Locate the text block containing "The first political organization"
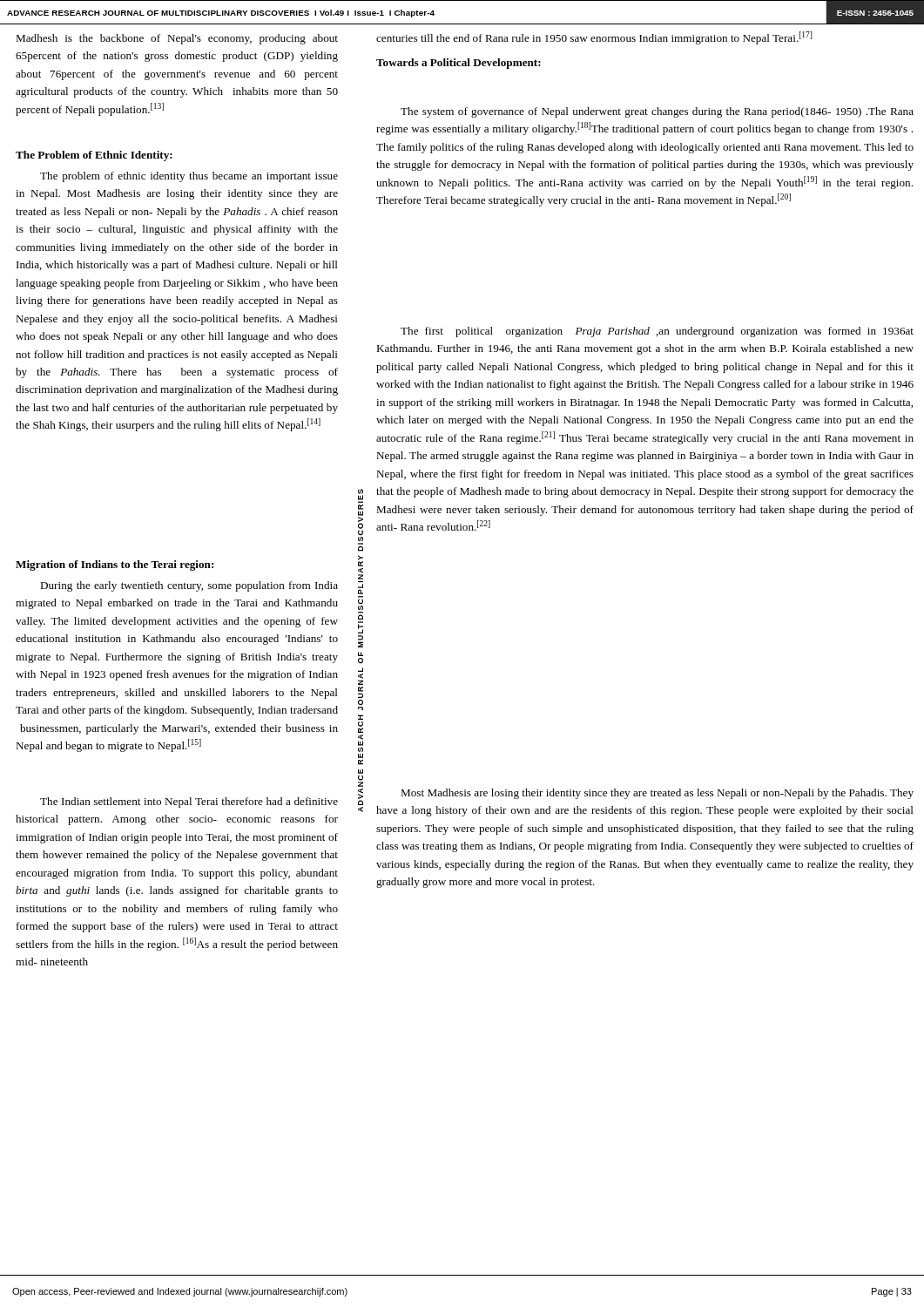Screen dimensions: 1307x924 [645, 429]
